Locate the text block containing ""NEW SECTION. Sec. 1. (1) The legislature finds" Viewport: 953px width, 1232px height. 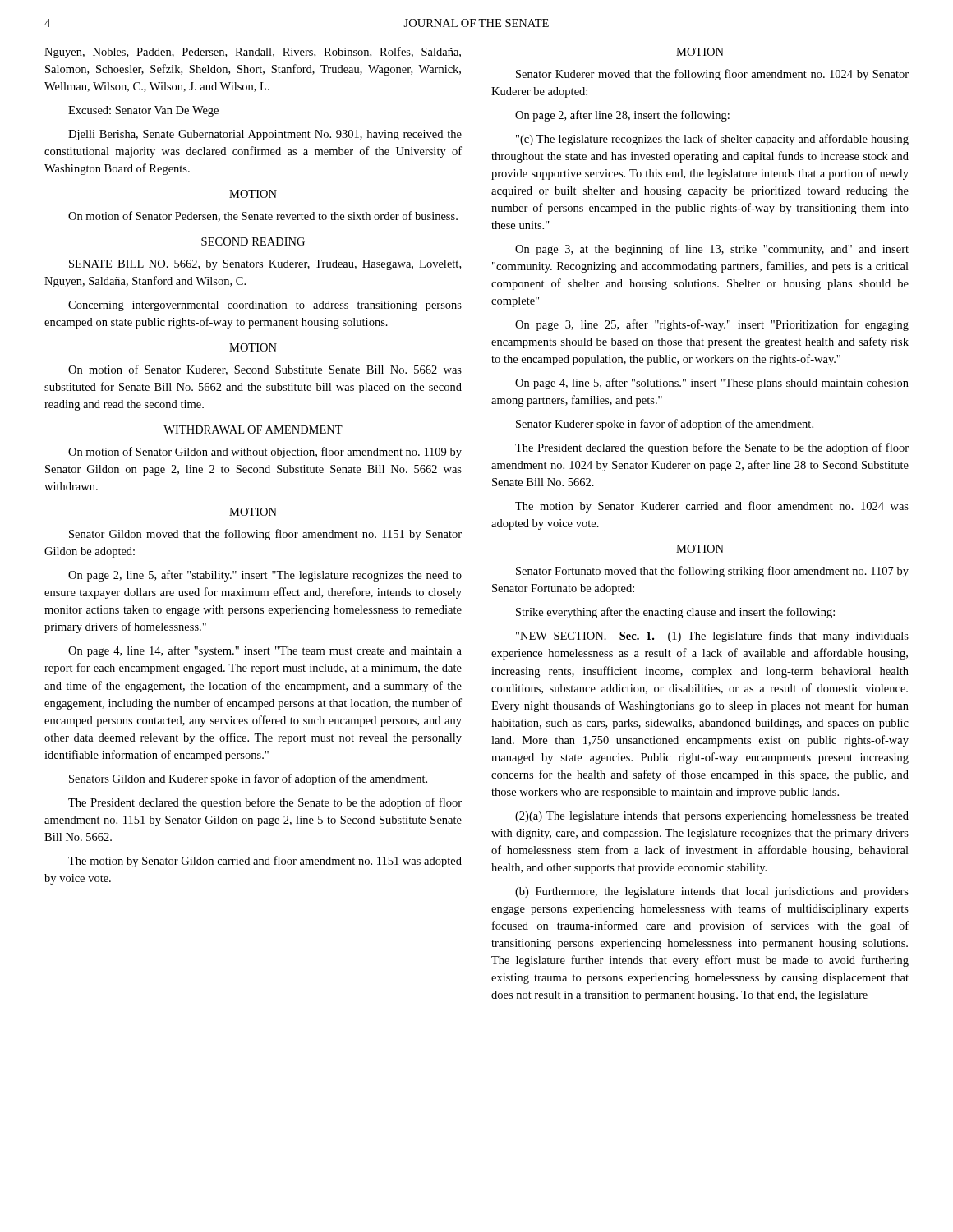click(x=700, y=714)
